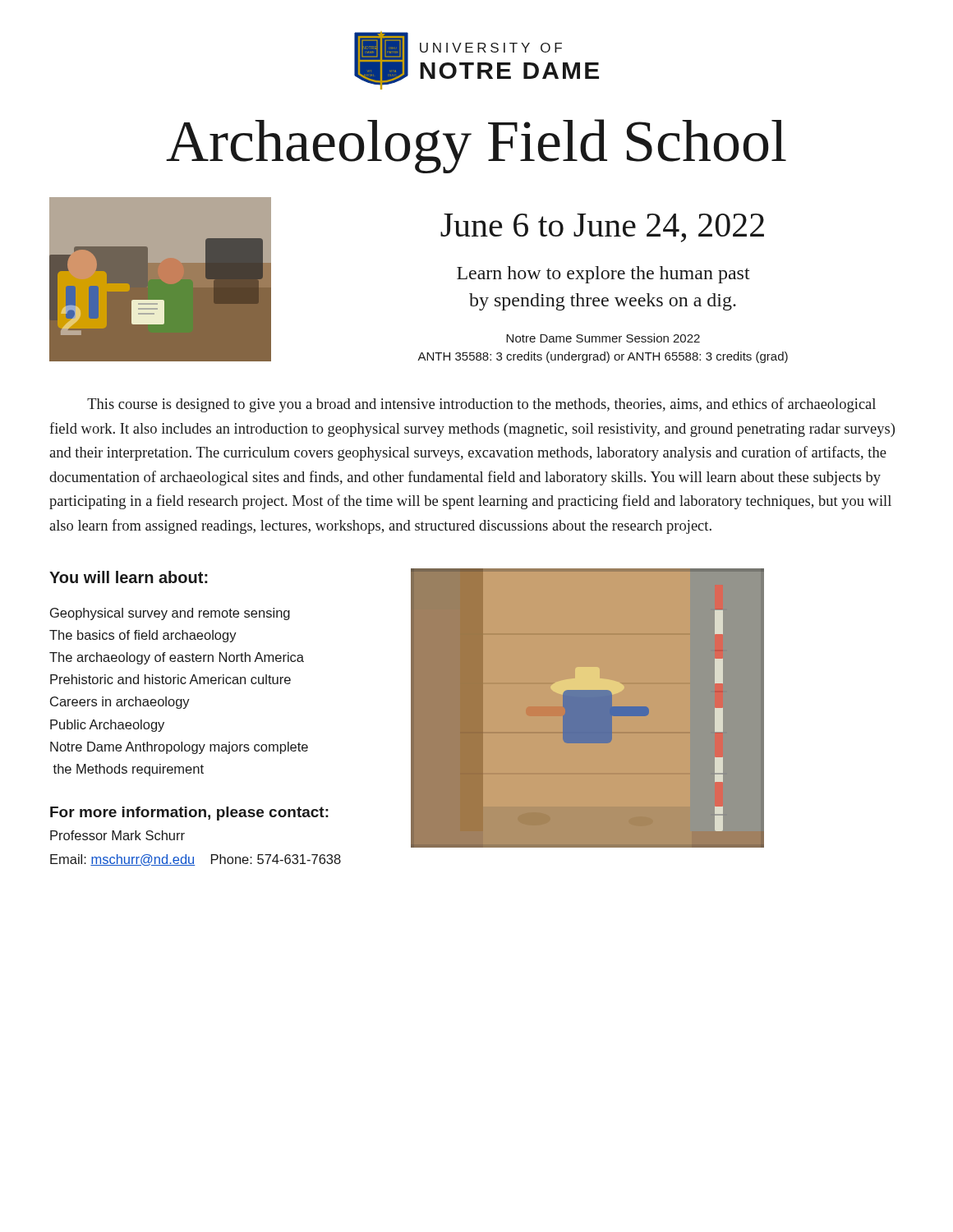
Task: Locate the title that opens with "June 6 to June 24,"
Action: 603,225
